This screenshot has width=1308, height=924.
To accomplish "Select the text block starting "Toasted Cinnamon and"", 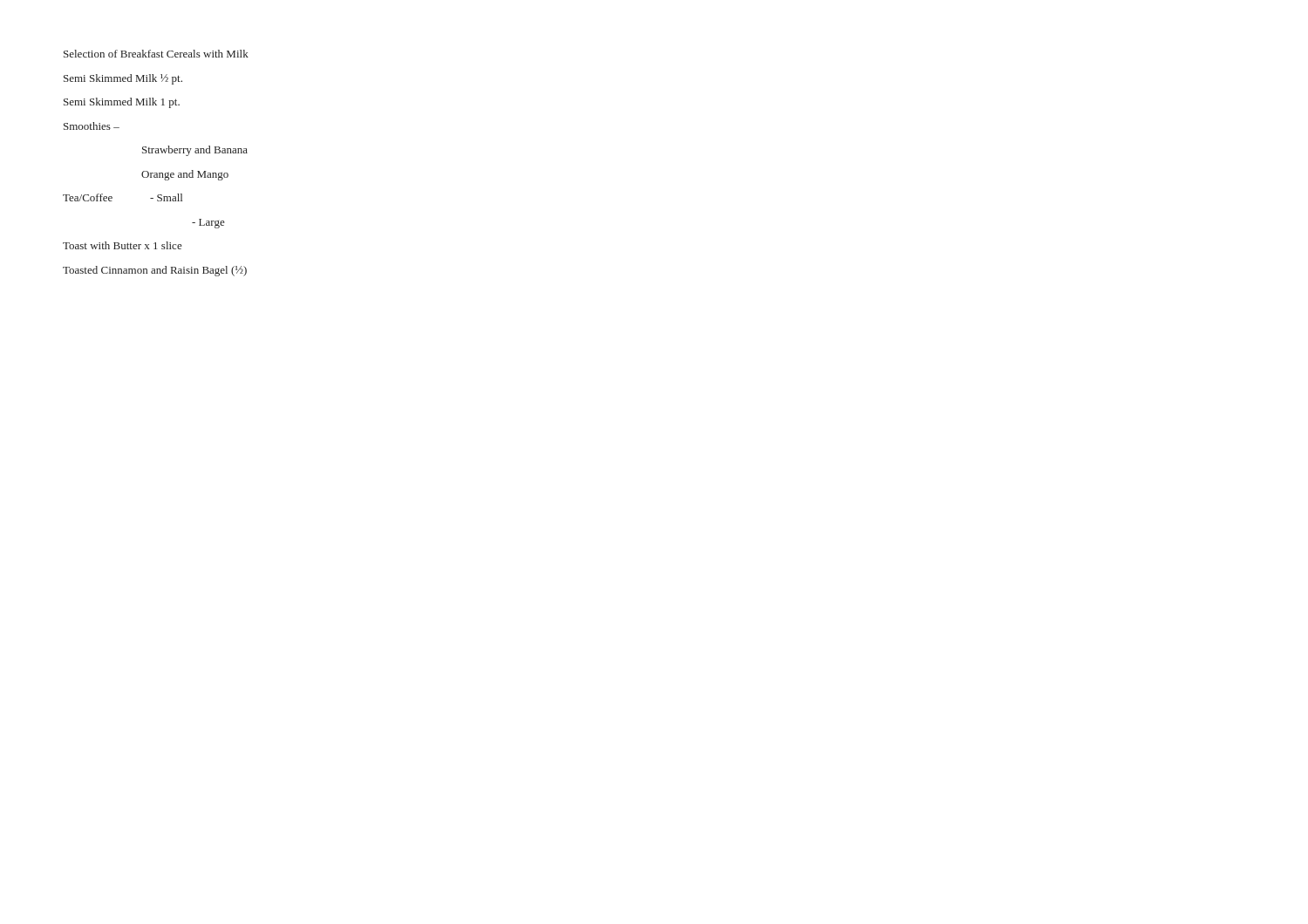I will (x=155, y=269).
